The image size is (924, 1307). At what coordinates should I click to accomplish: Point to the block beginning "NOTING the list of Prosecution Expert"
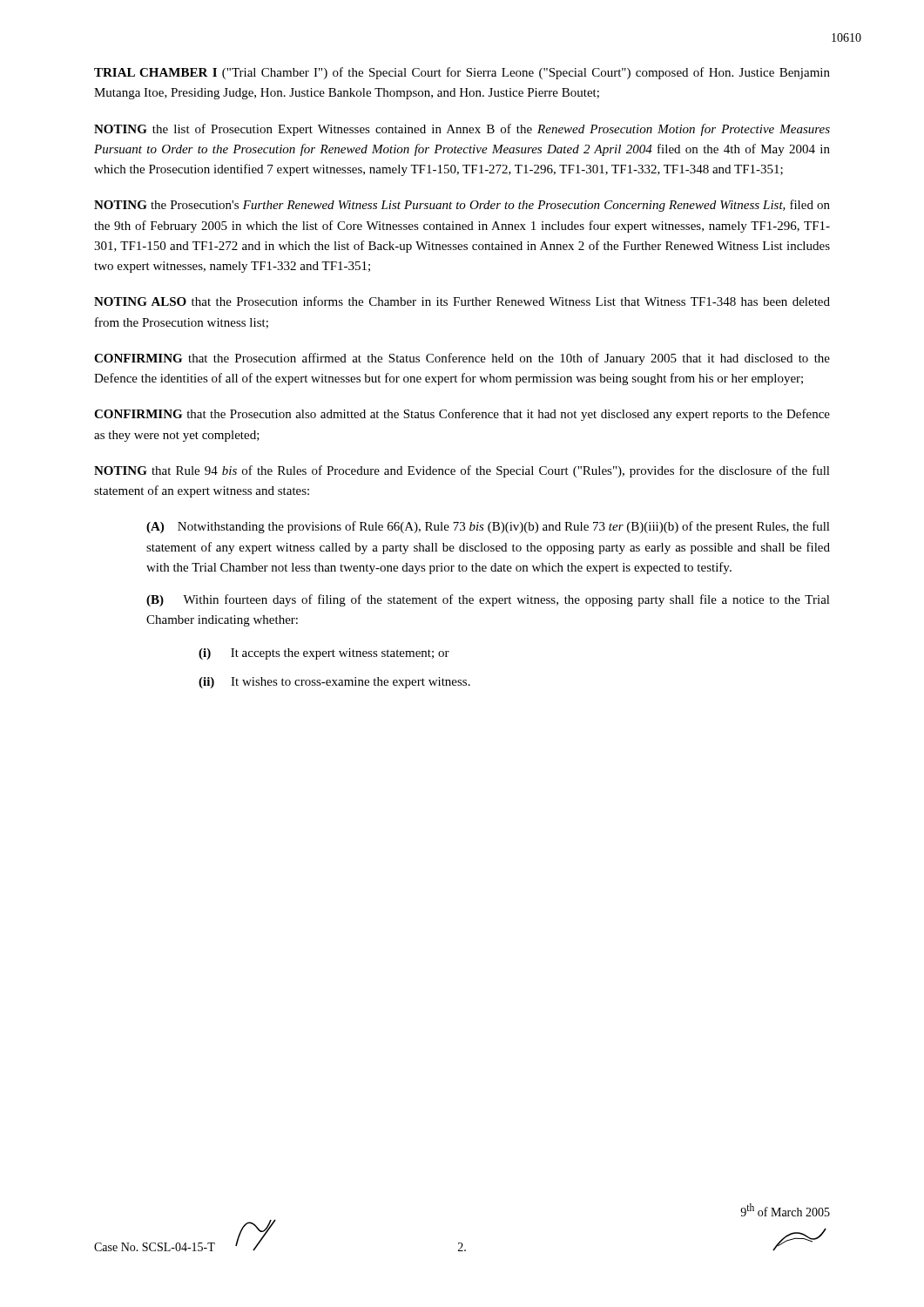point(462,149)
